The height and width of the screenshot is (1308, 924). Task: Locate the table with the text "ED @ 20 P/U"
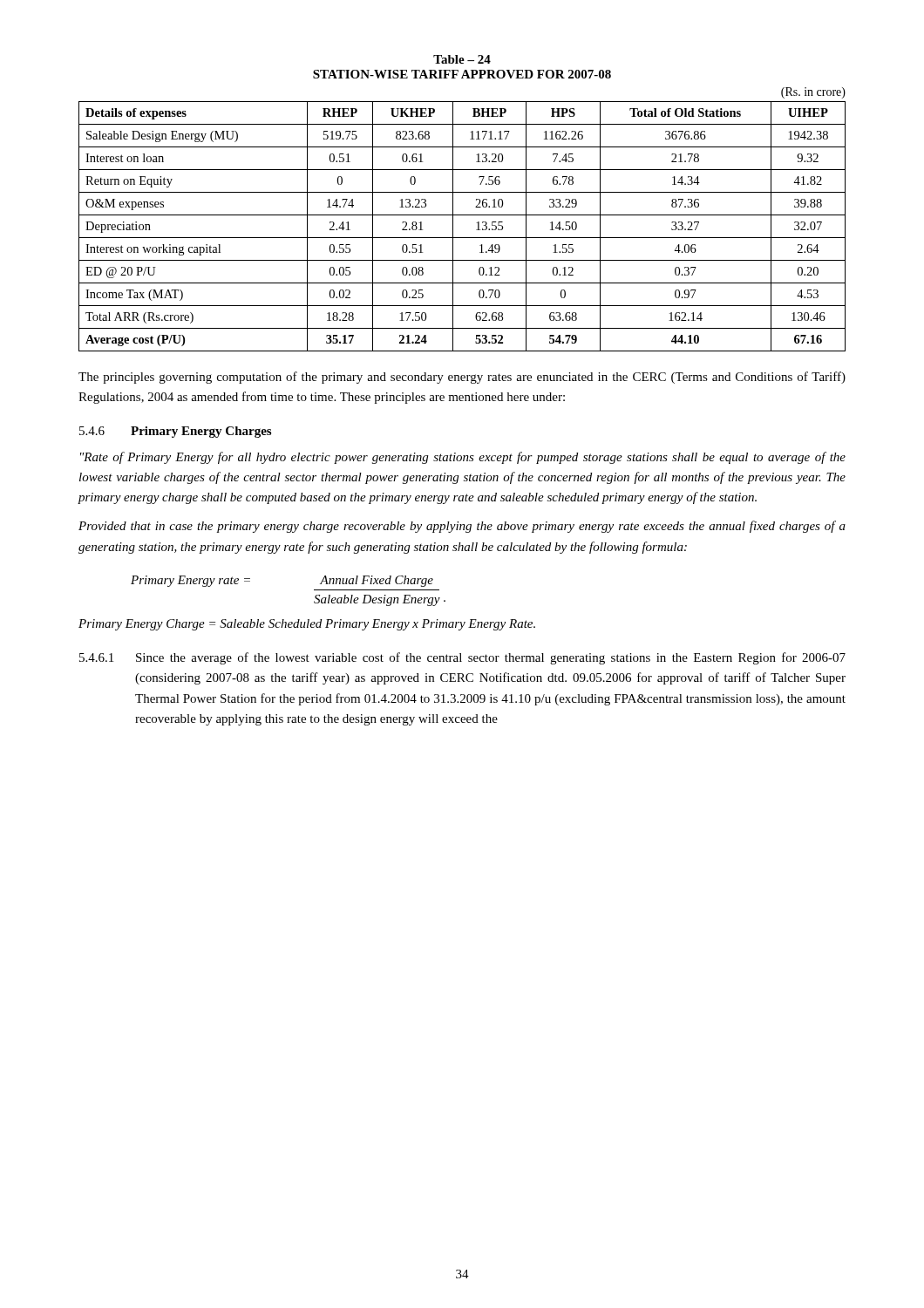[x=462, y=218]
